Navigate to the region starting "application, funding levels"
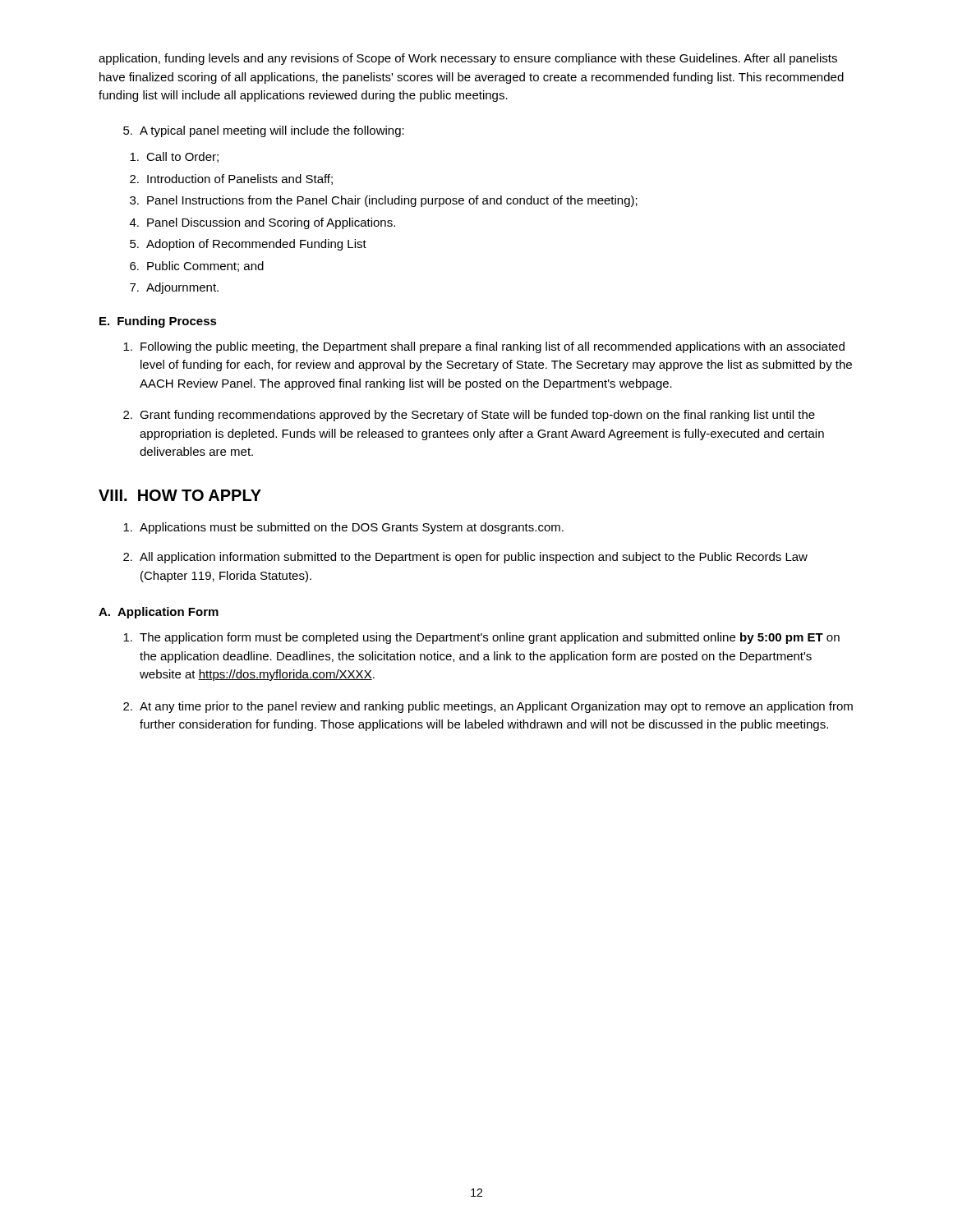The width and height of the screenshot is (953, 1232). (x=471, y=76)
